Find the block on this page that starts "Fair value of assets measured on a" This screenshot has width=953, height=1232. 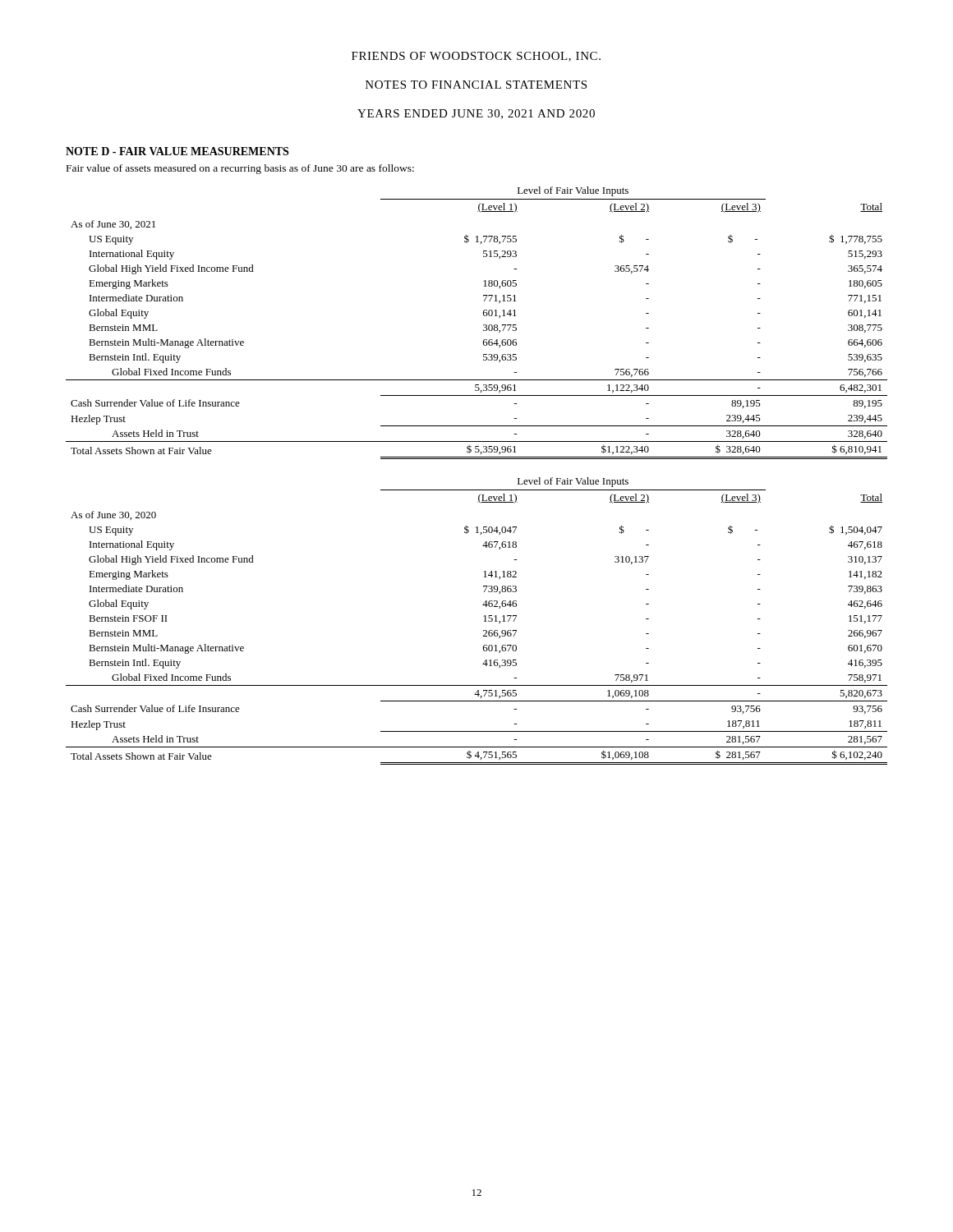[x=240, y=168]
